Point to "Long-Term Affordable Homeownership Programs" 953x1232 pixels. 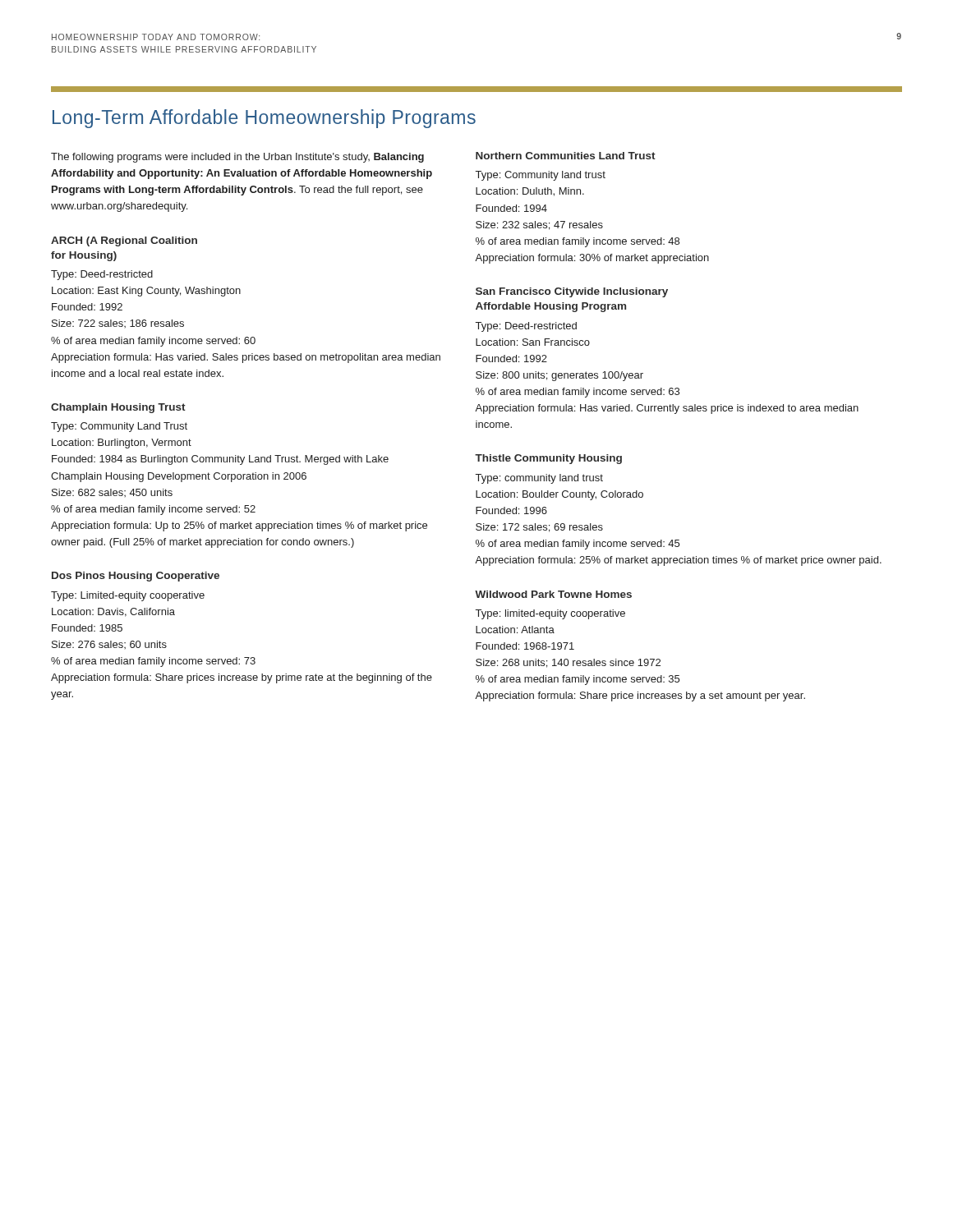point(476,118)
